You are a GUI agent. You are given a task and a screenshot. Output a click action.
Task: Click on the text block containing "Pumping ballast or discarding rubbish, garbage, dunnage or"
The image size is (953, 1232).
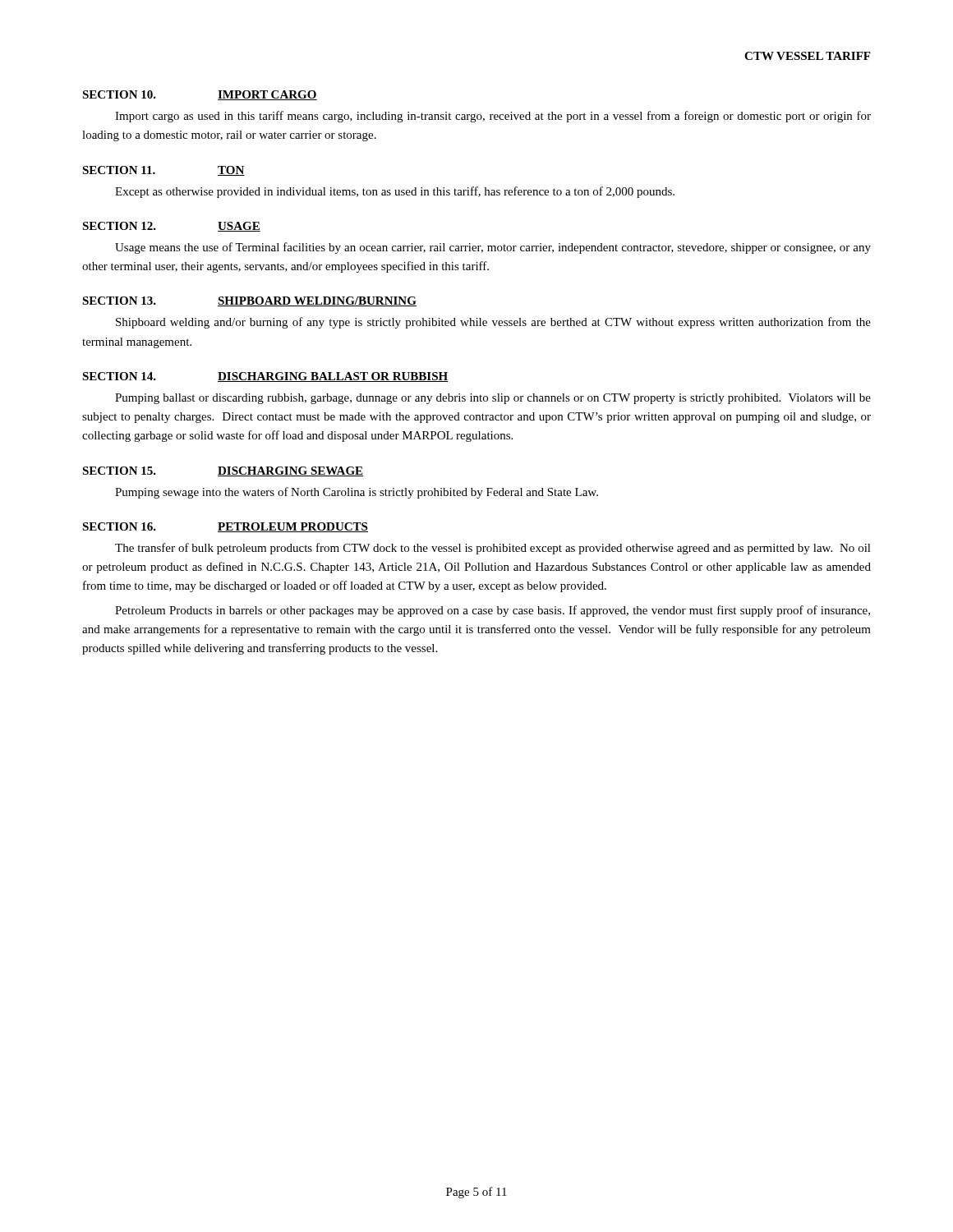pyautogui.click(x=476, y=416)
